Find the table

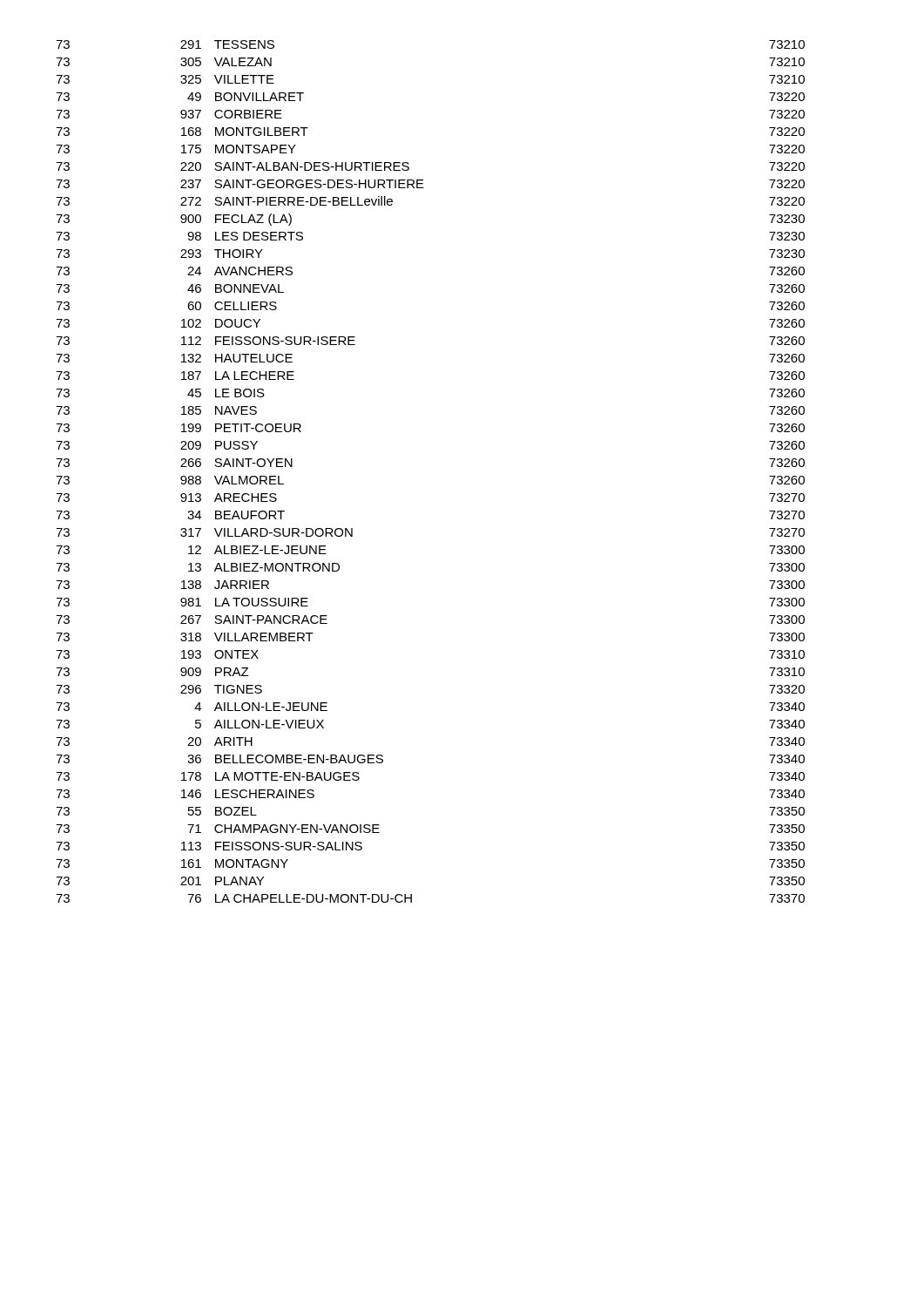[x=462, y=471]
